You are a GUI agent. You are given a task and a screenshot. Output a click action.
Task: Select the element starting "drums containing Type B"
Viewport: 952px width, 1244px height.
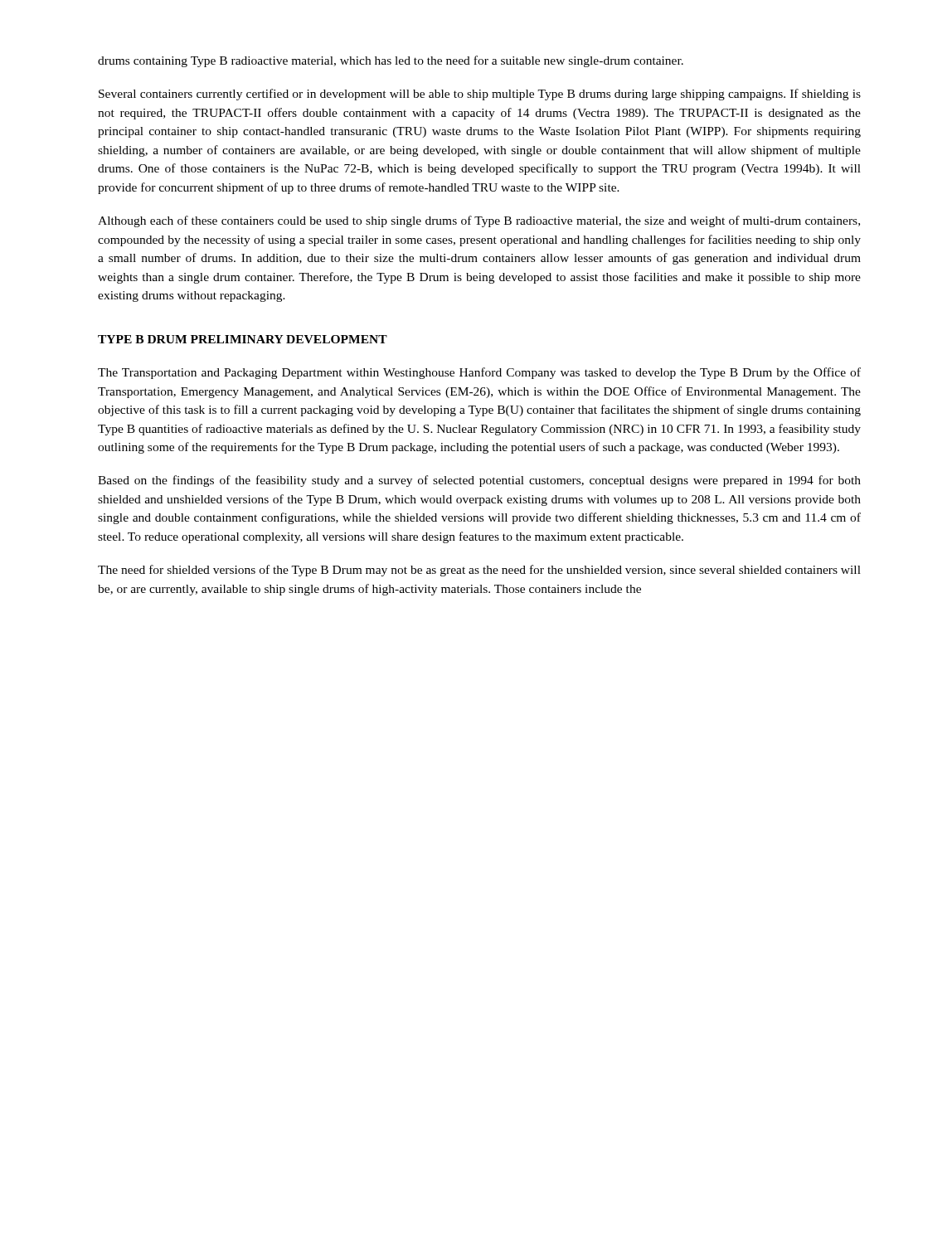[391, 60]
